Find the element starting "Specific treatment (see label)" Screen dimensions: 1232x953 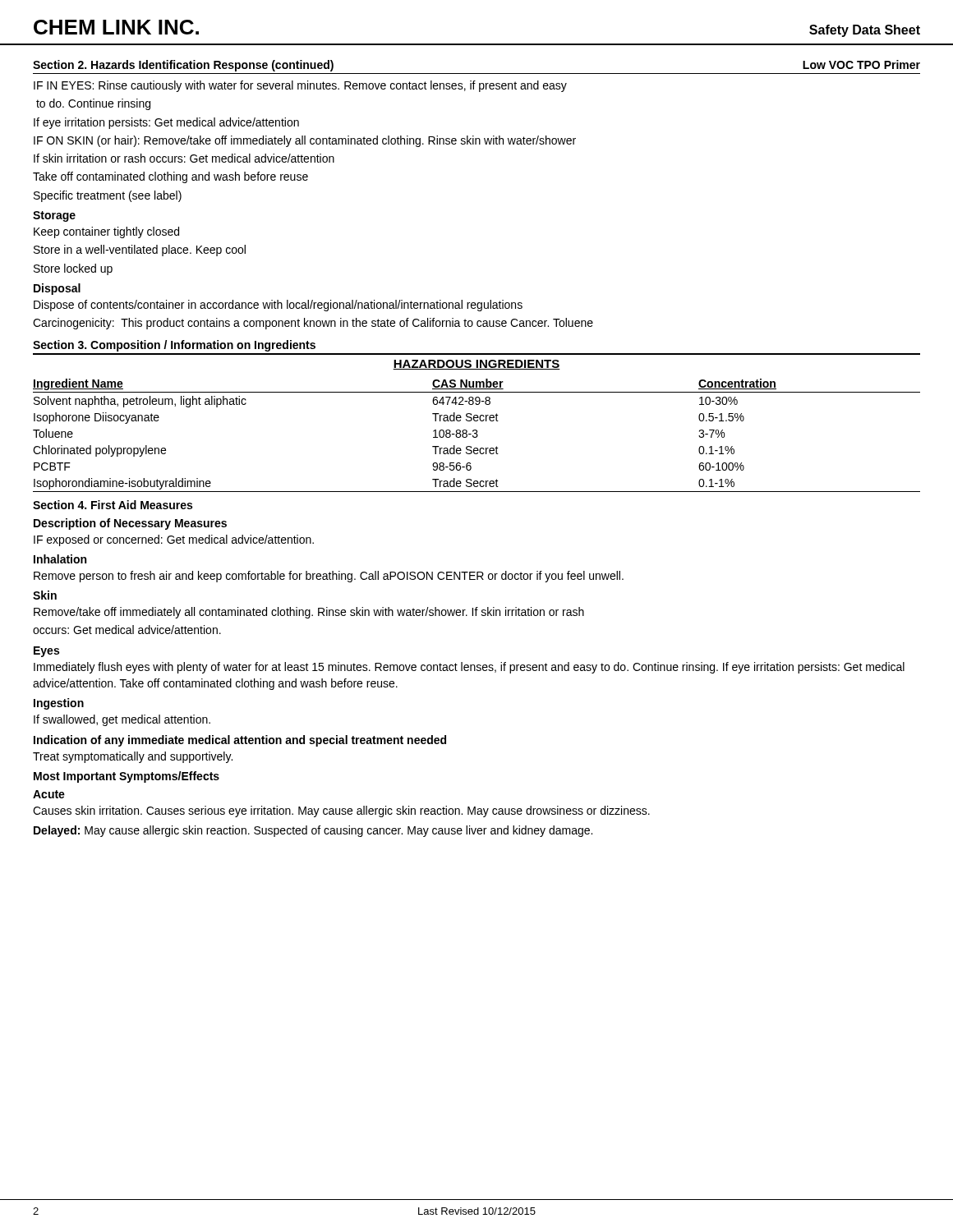pos(107,195)
